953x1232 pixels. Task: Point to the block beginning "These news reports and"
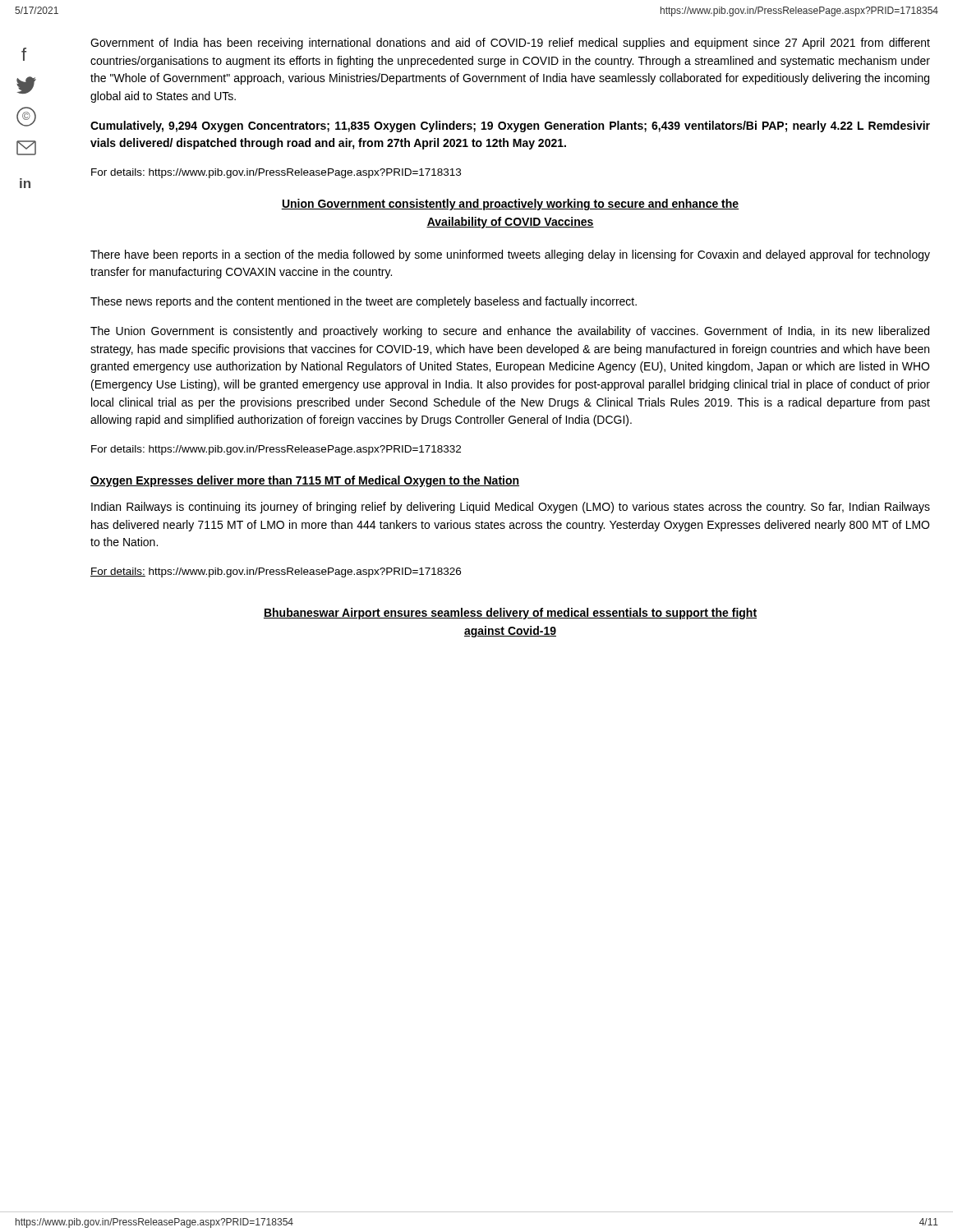coord(364,302)
